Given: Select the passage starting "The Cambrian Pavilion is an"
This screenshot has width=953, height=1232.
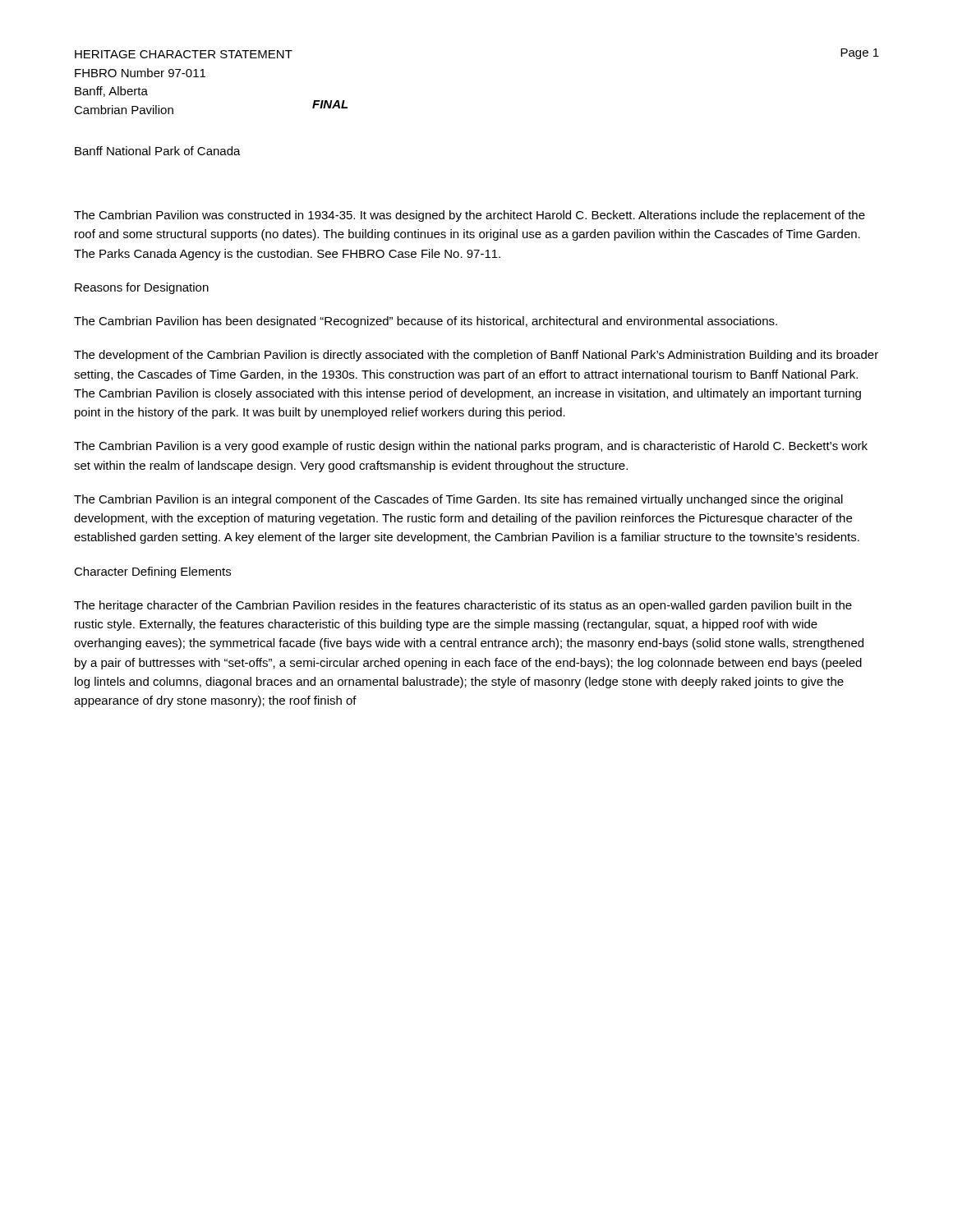Looking at the screenshot, I should (476, 518).
